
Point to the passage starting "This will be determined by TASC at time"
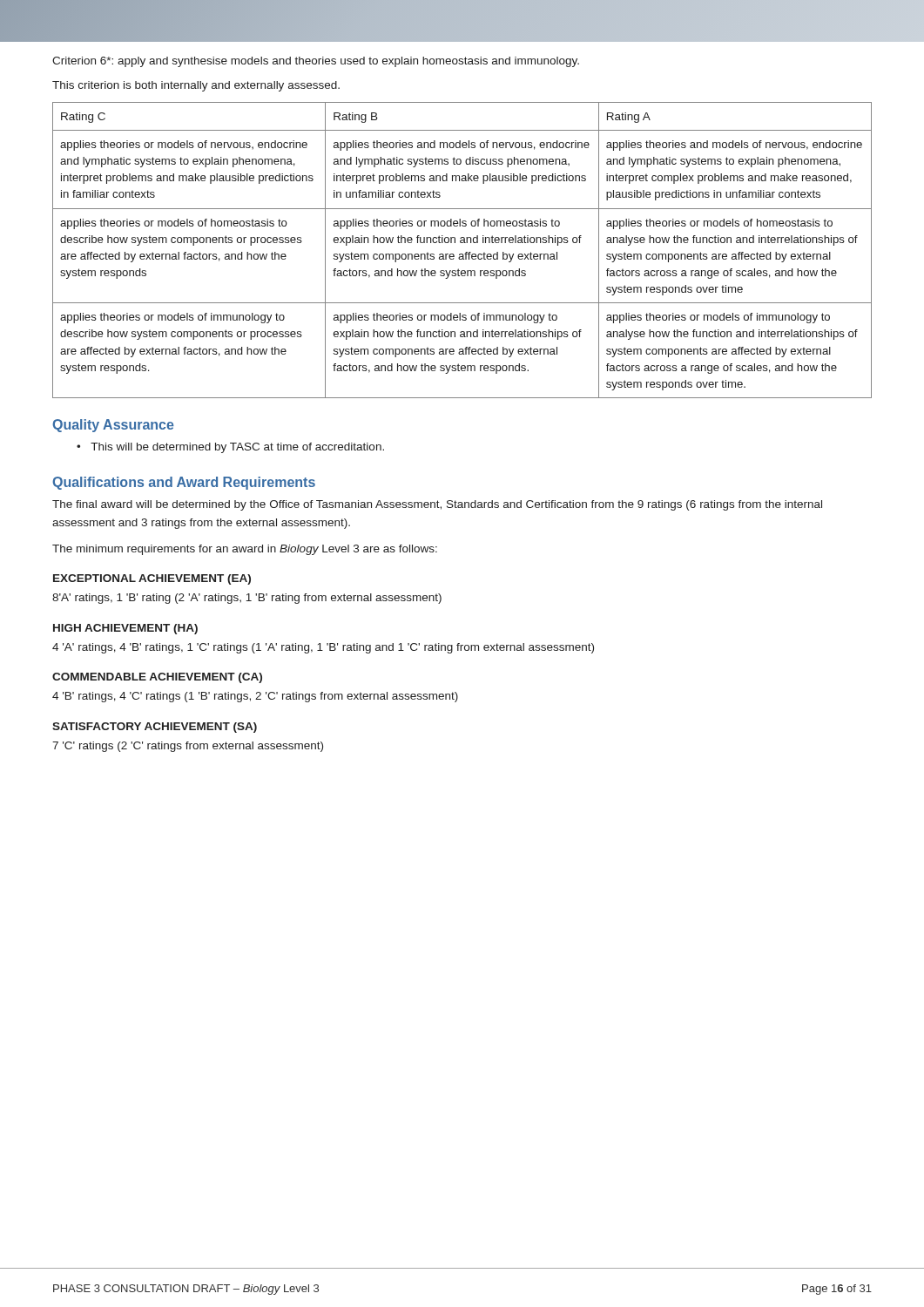coord(236,447)
